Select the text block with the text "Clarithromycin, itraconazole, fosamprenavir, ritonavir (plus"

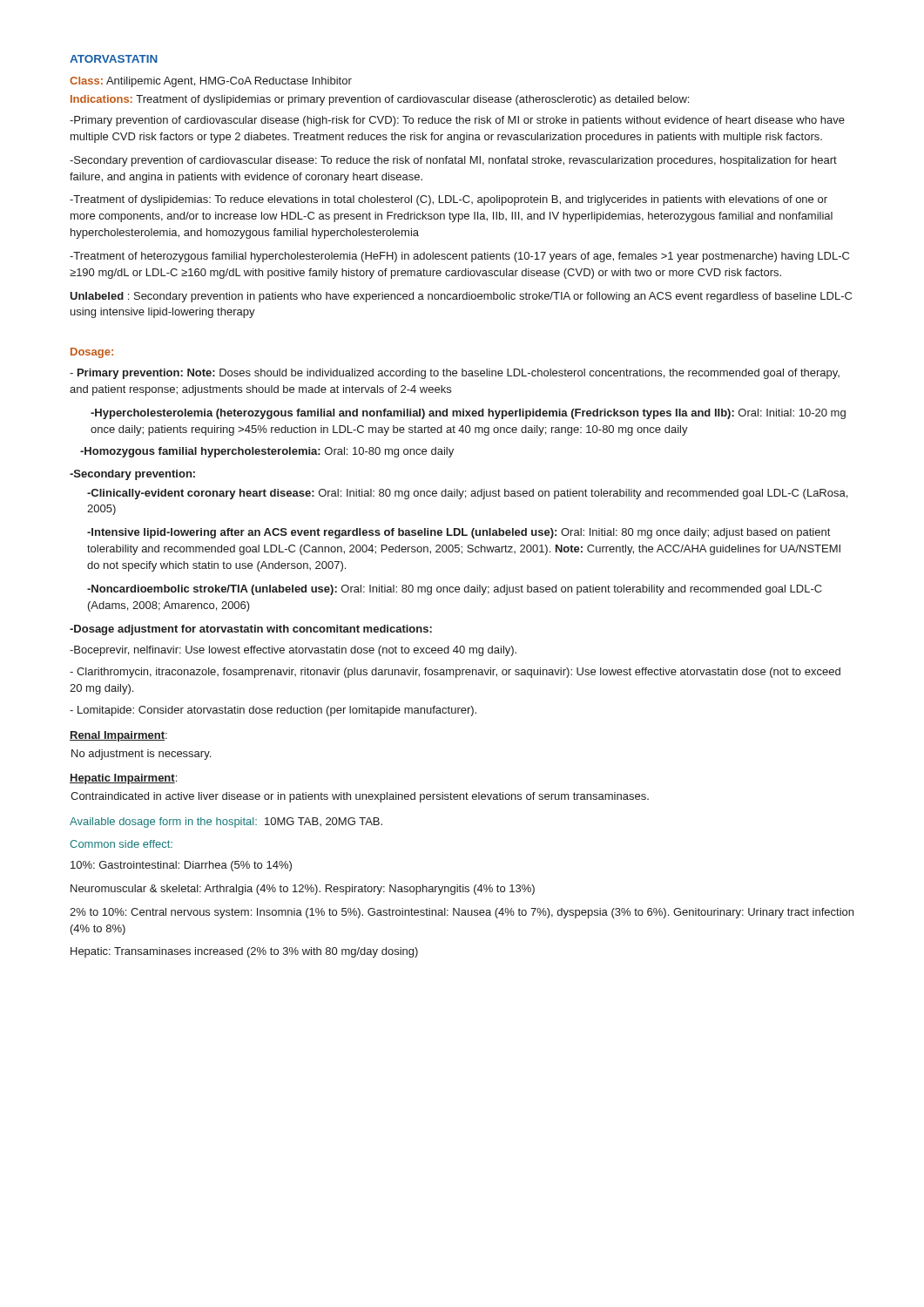455,680
